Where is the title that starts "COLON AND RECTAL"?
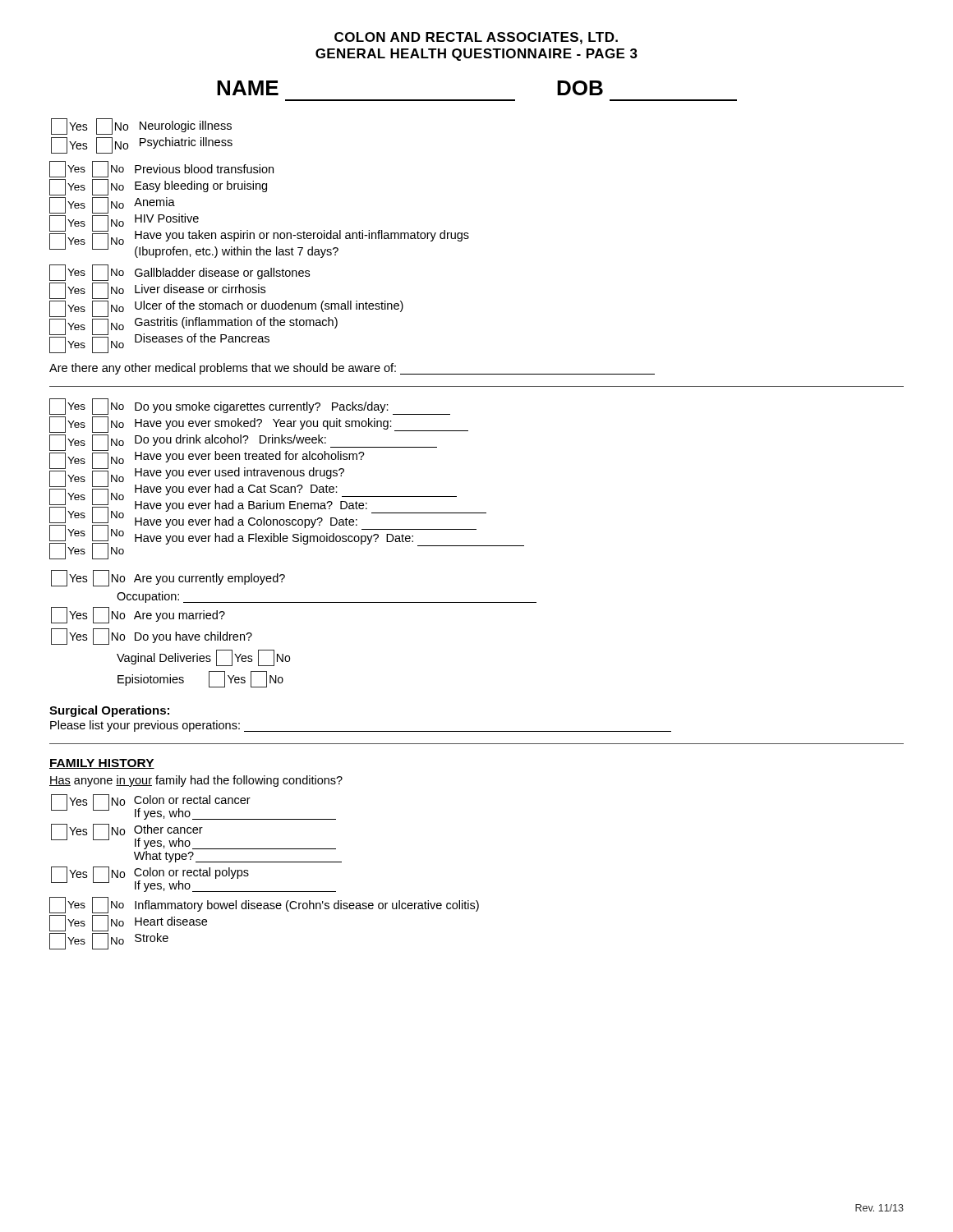The width and height of the screenshot is (953, 1232). click(476, 46)
